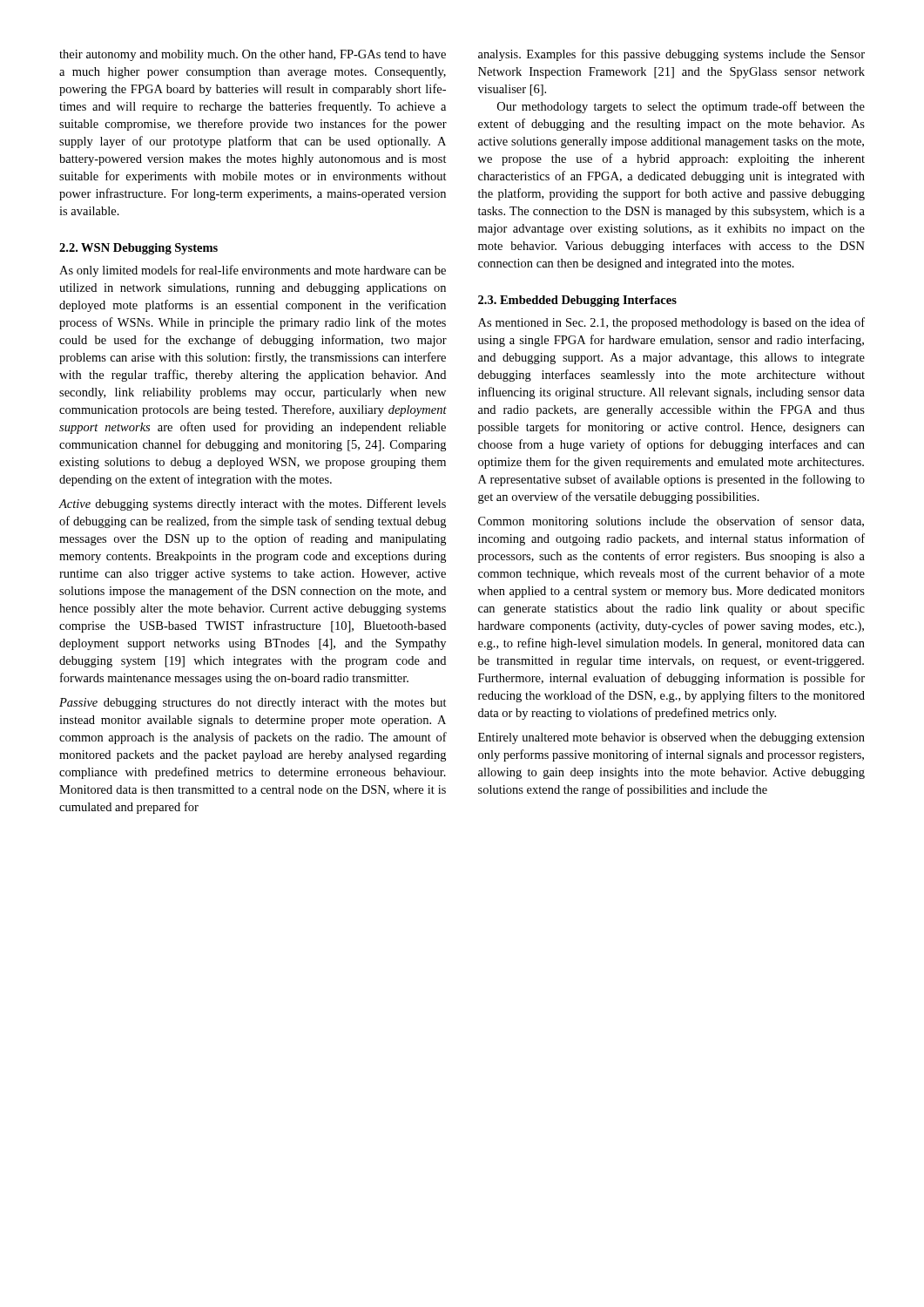
Task: Locate the block starting "analysis. Examples for this passive"
Action: [671, 159]
